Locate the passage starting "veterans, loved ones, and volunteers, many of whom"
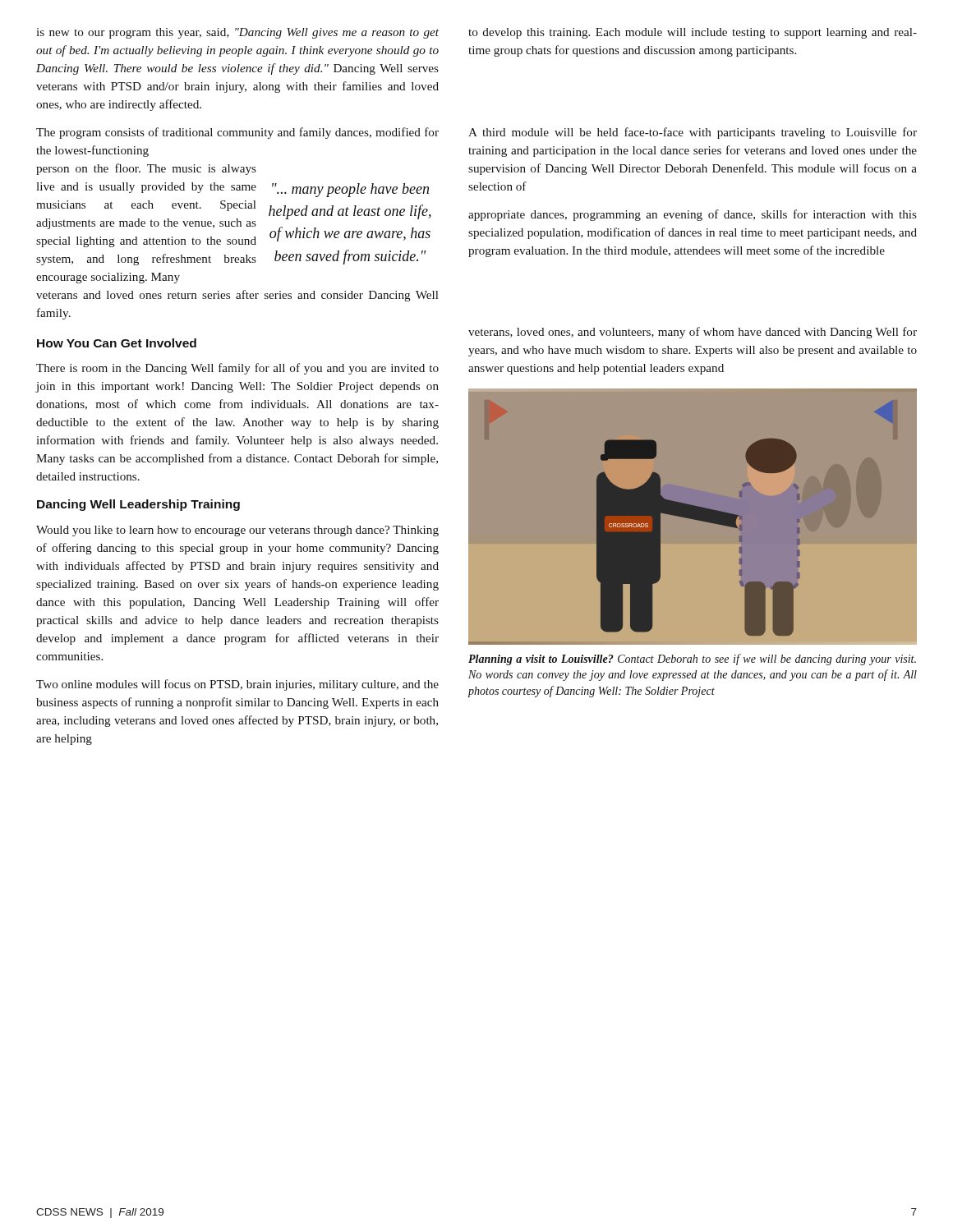Screen dimensions: 1232x953 click(693, 350)
